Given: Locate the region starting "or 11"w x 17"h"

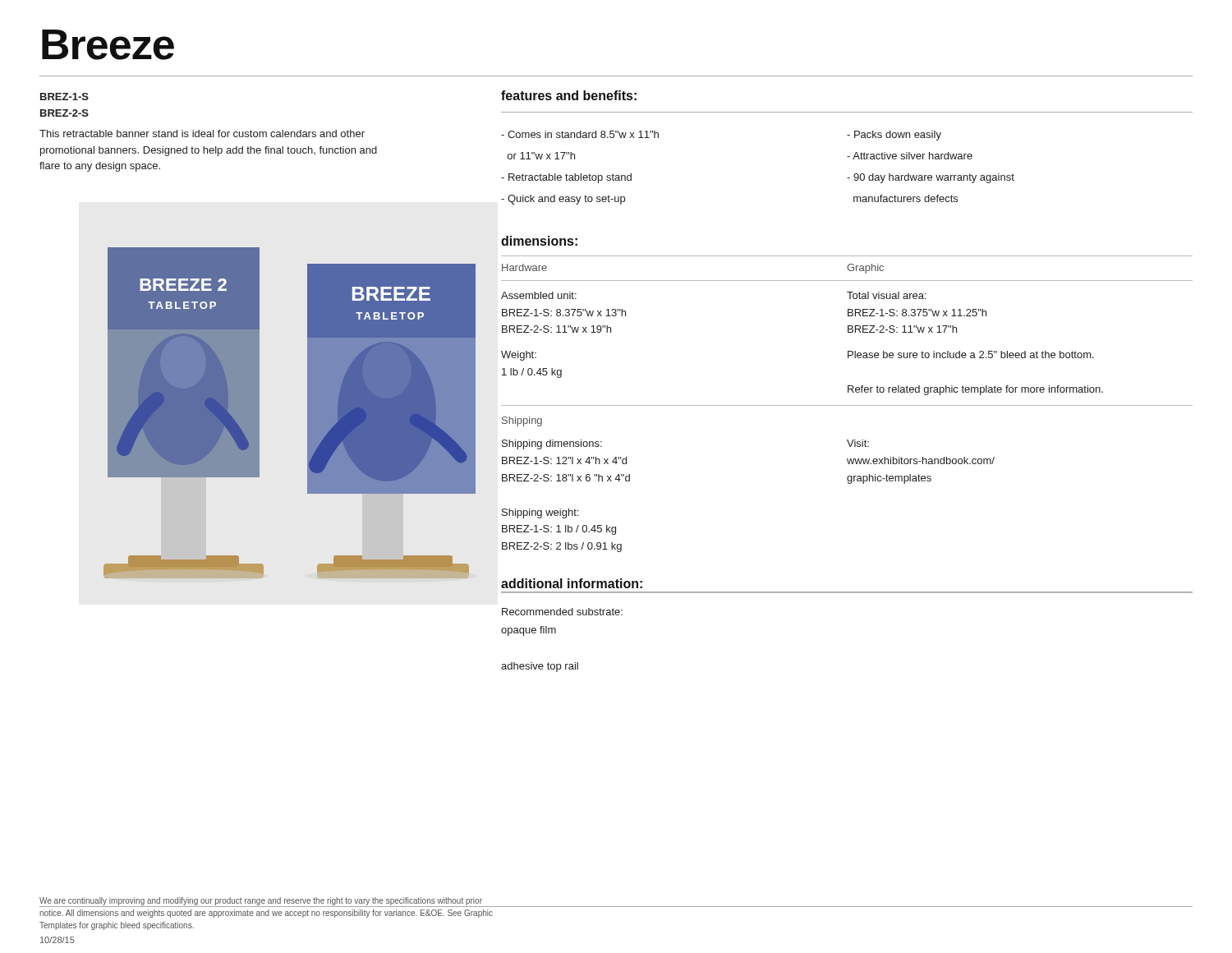Looking at the screenshot, I should pyautogui.click(x=538, y=156).
